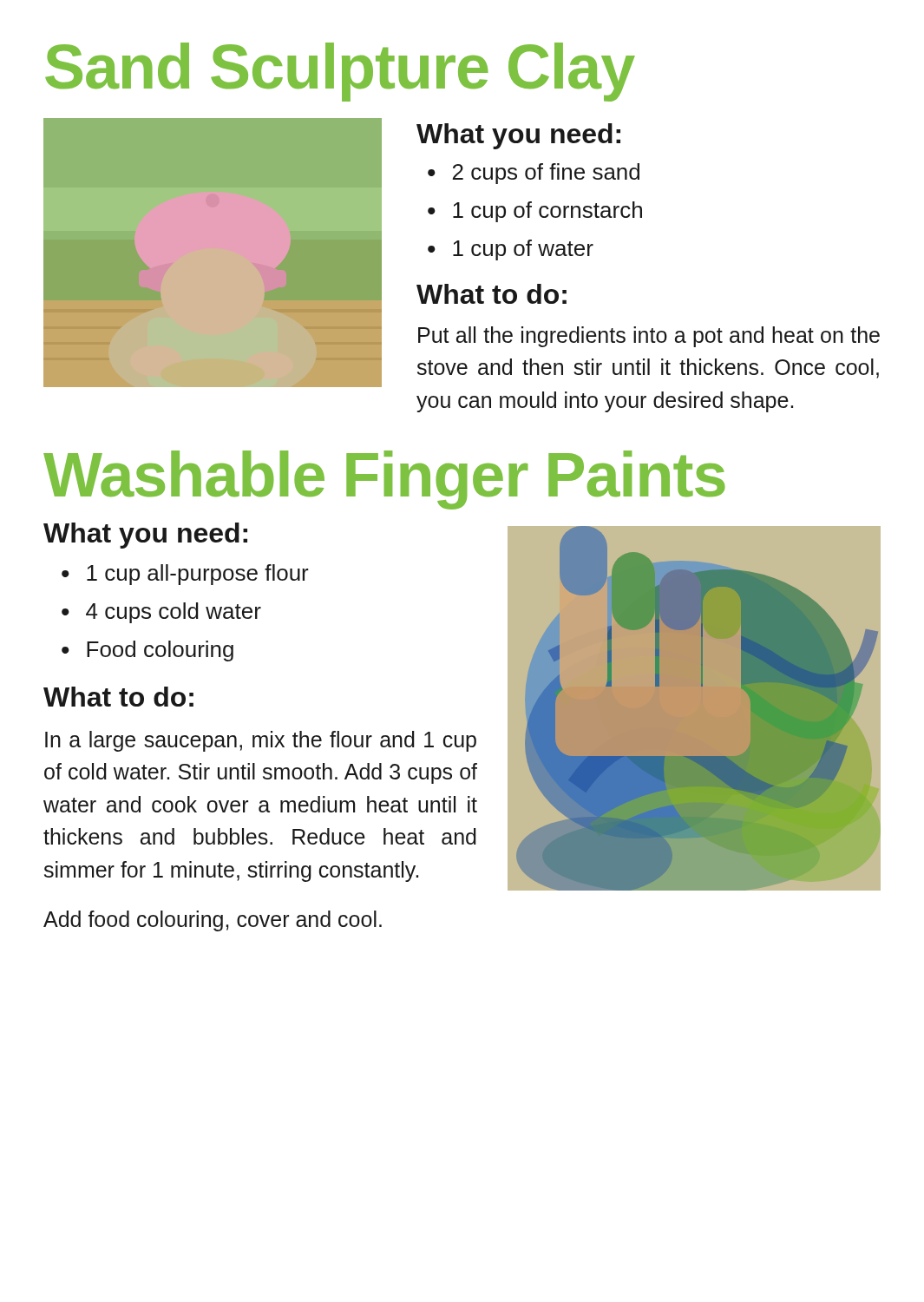Viewport: 924px width, 1302px height.
Task: Find the text block containing "Put all the ingredients"
Action: pyautogui.click(x=649, y=368)
